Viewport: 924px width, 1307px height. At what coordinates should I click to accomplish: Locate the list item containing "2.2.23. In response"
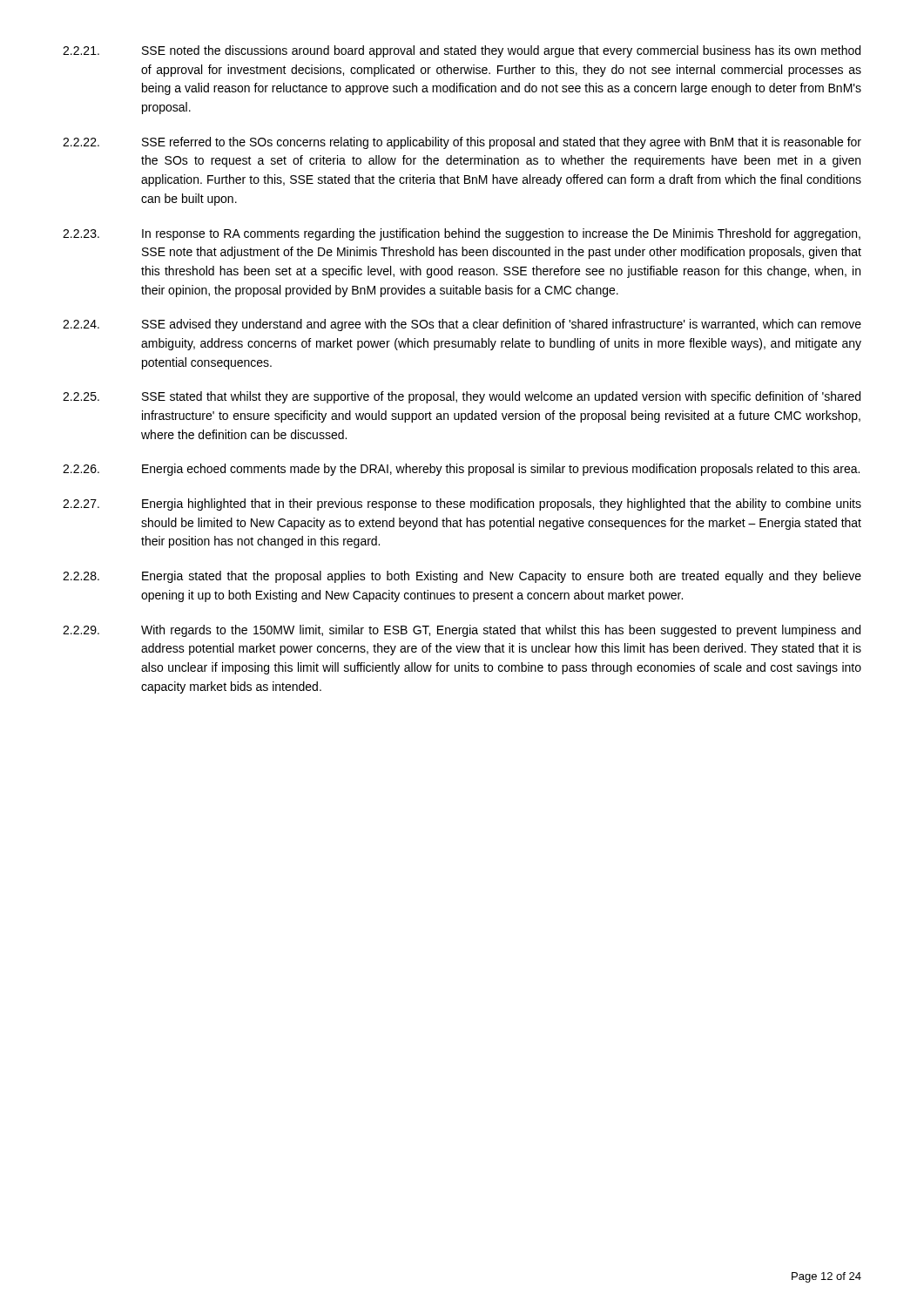click(462, 262)
